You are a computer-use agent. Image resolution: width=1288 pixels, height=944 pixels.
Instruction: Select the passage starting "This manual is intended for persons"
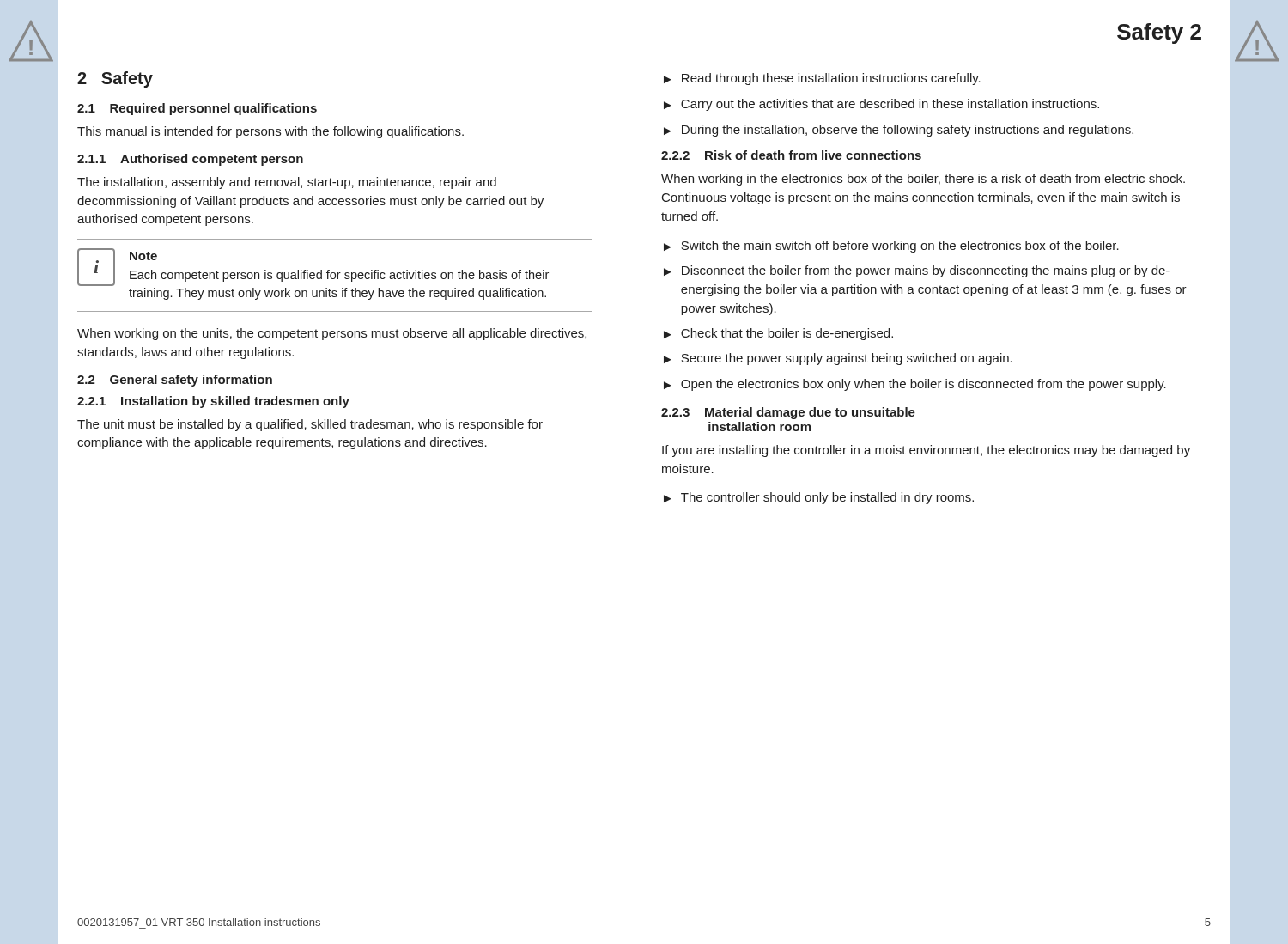tap(335, 131)
